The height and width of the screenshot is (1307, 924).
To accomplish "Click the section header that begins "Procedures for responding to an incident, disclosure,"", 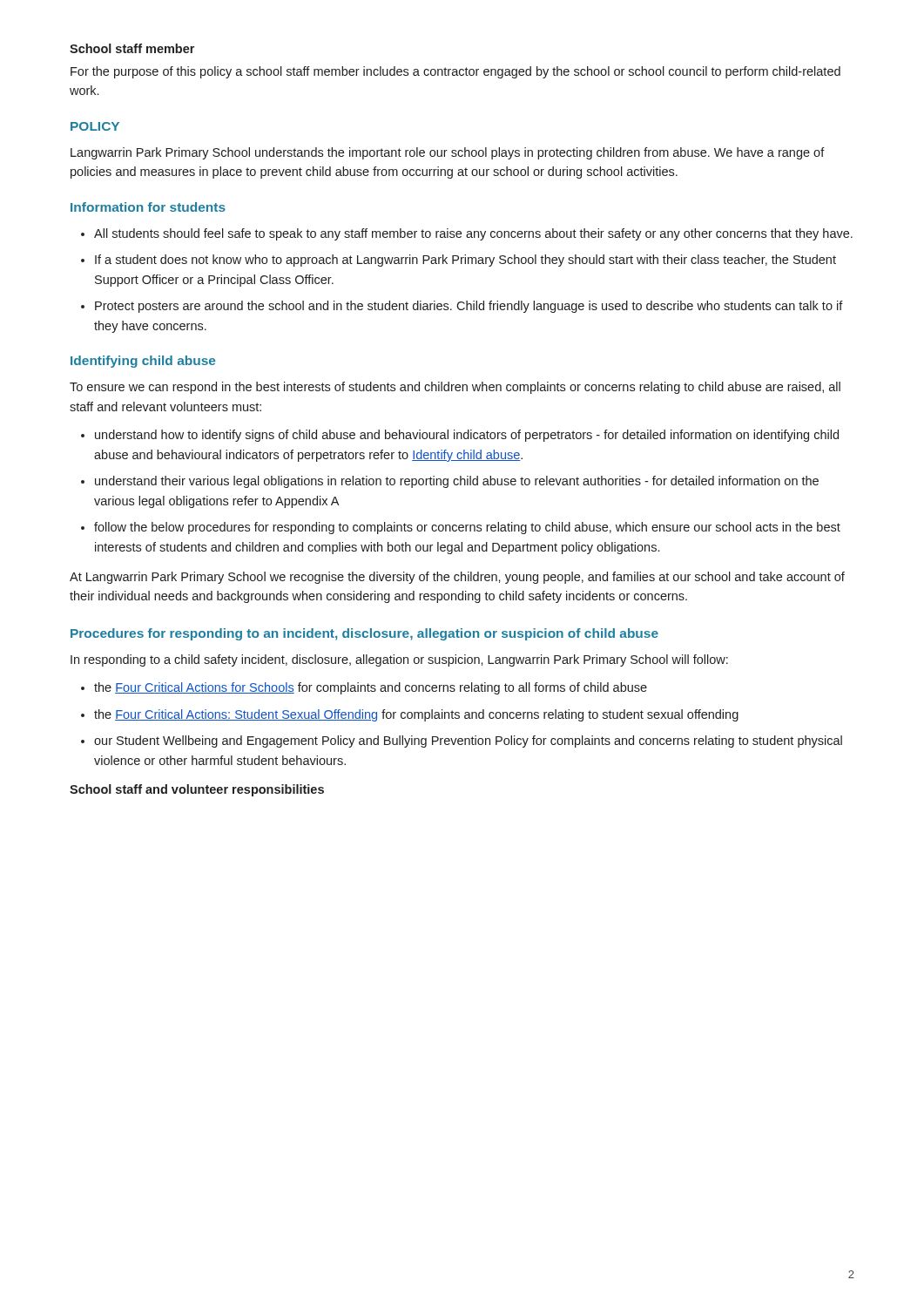I will click(364, 633).
